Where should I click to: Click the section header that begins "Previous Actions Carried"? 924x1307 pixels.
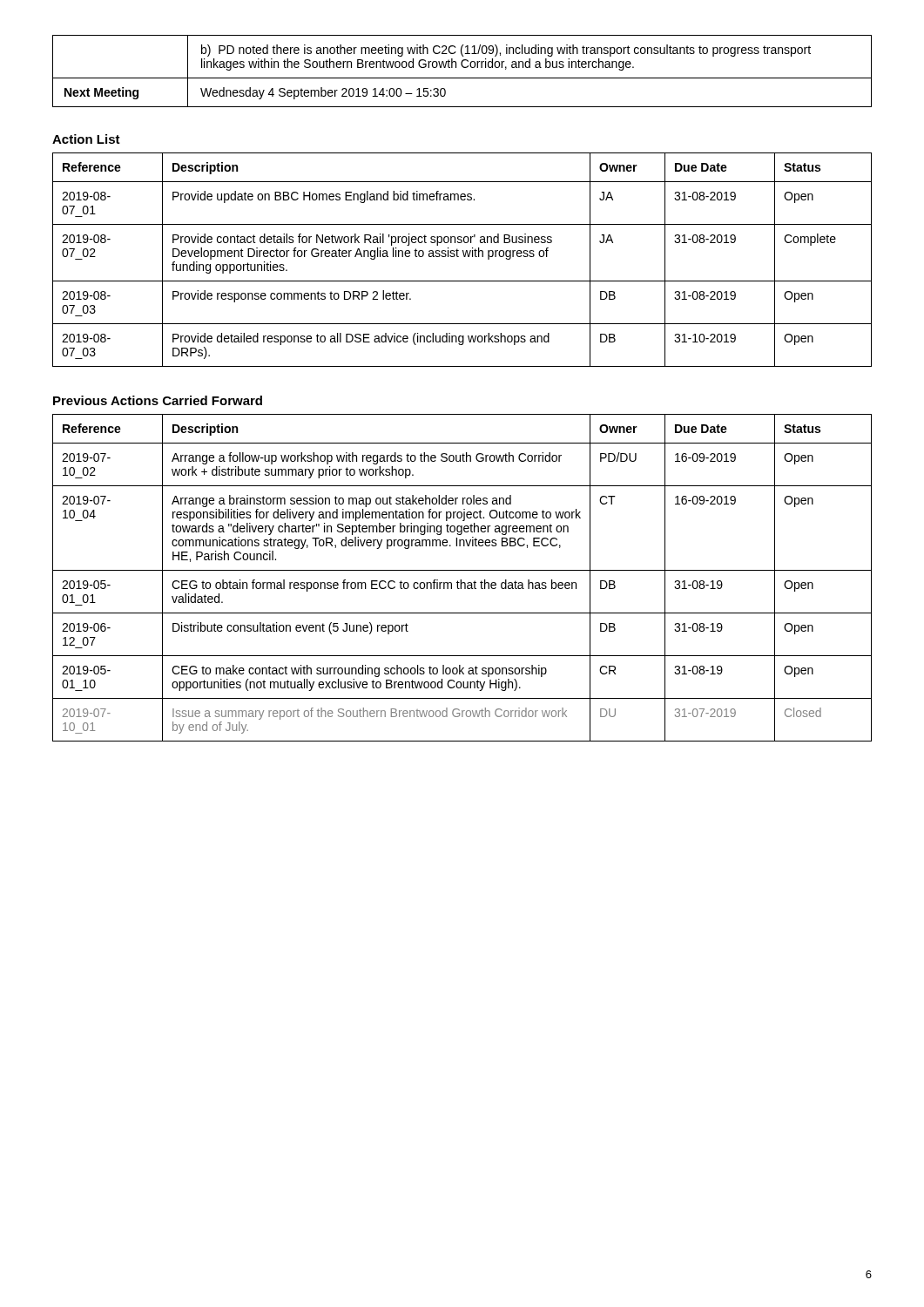click(158, 400)
